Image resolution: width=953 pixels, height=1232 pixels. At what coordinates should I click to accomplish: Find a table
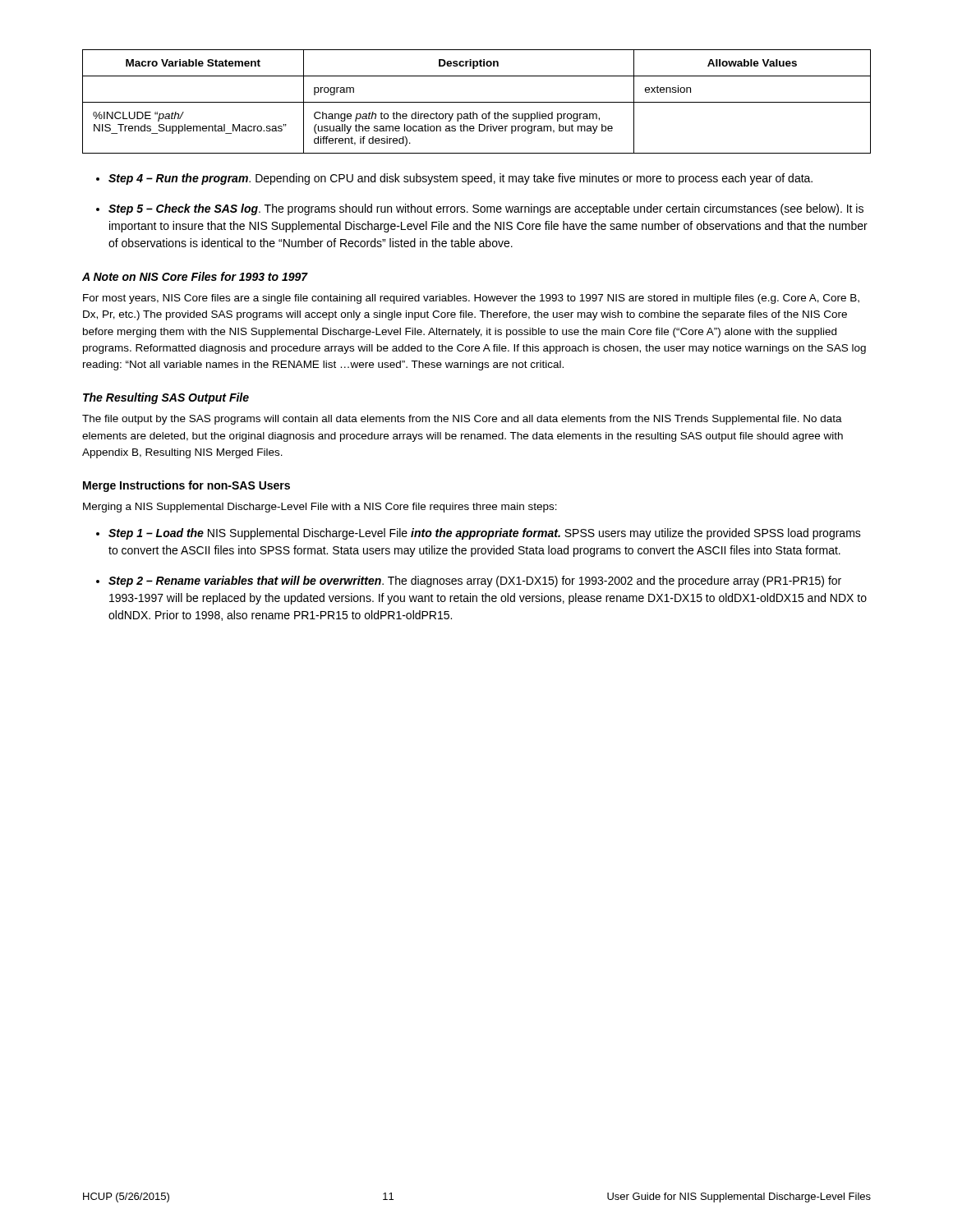point(476,101)
